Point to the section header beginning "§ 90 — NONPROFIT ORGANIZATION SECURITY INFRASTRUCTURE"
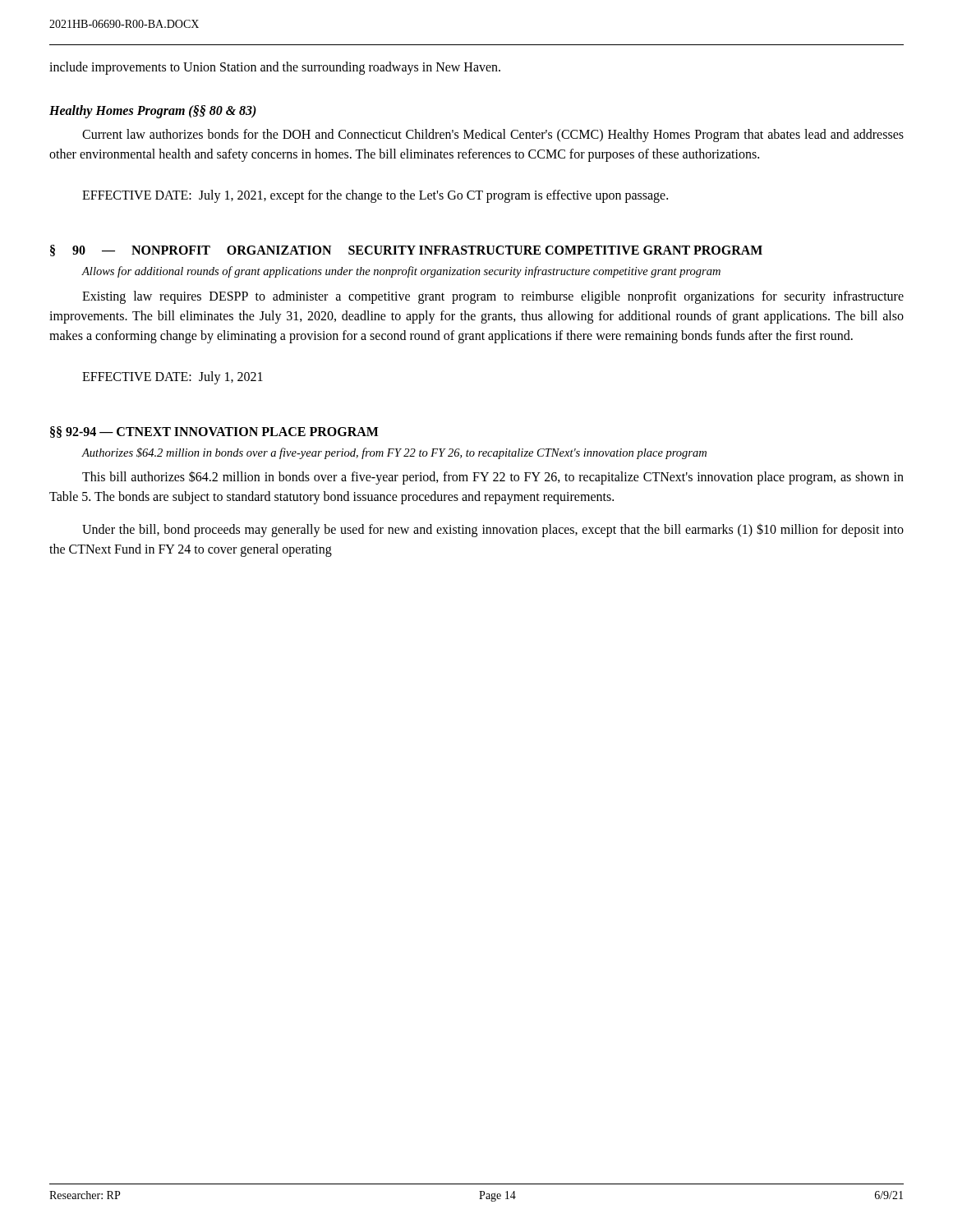Screen dimensions: 1232x953 (406, 250)
